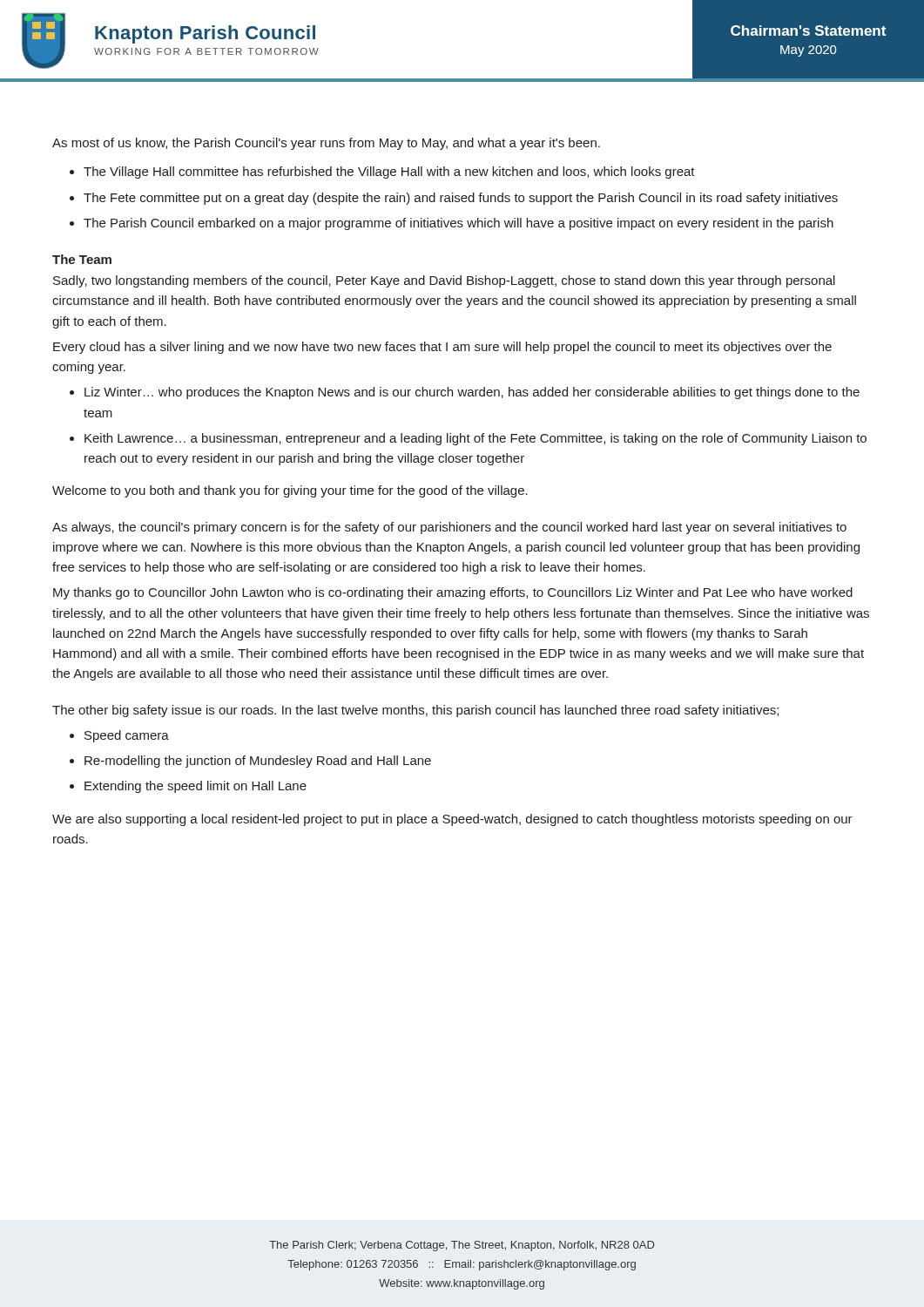Navigate to the text starting "Re-modelling the junction of"
This screenshot has width=924, height=1307.
point(258,760)
